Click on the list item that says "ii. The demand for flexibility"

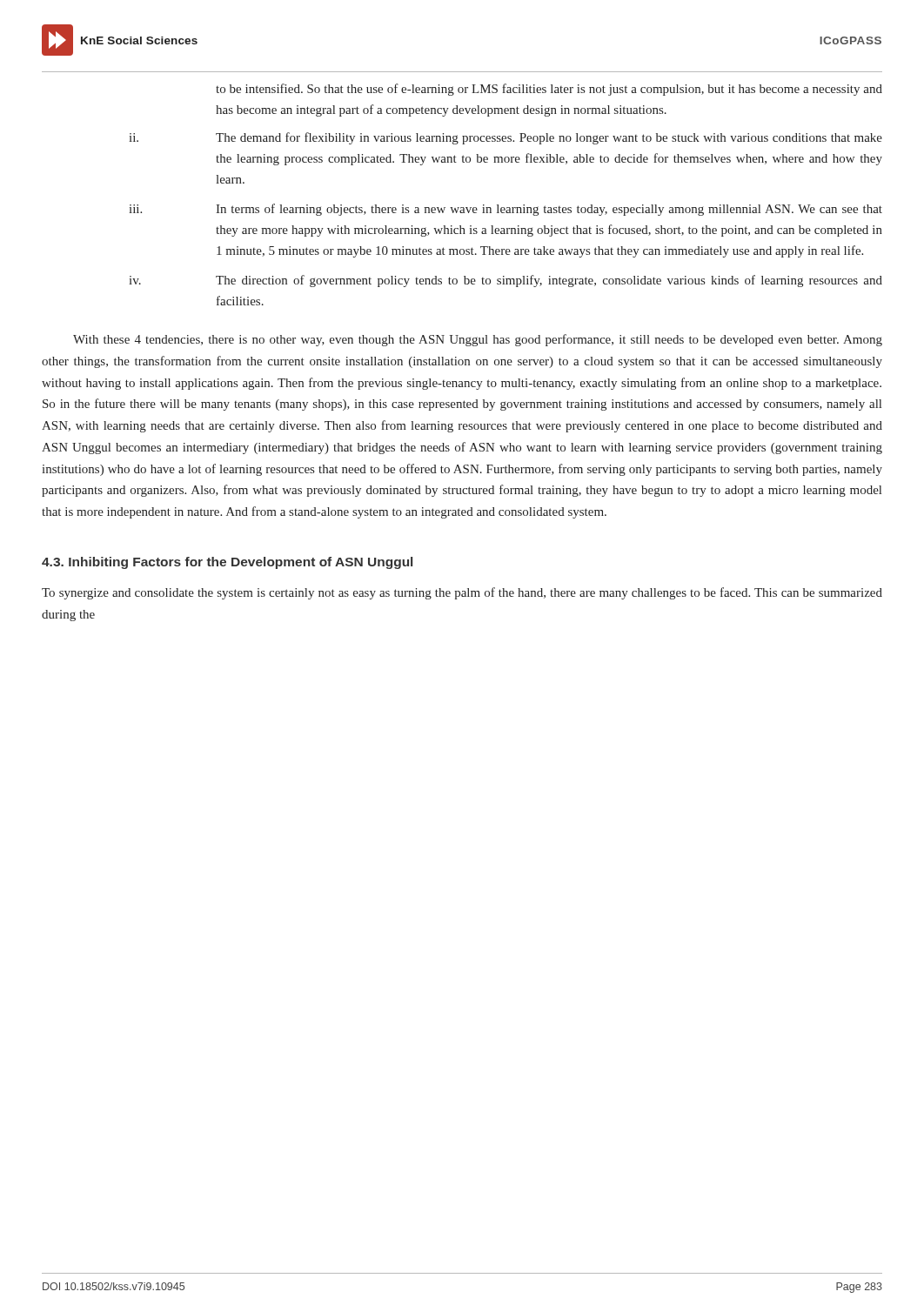tap(462, 158)
